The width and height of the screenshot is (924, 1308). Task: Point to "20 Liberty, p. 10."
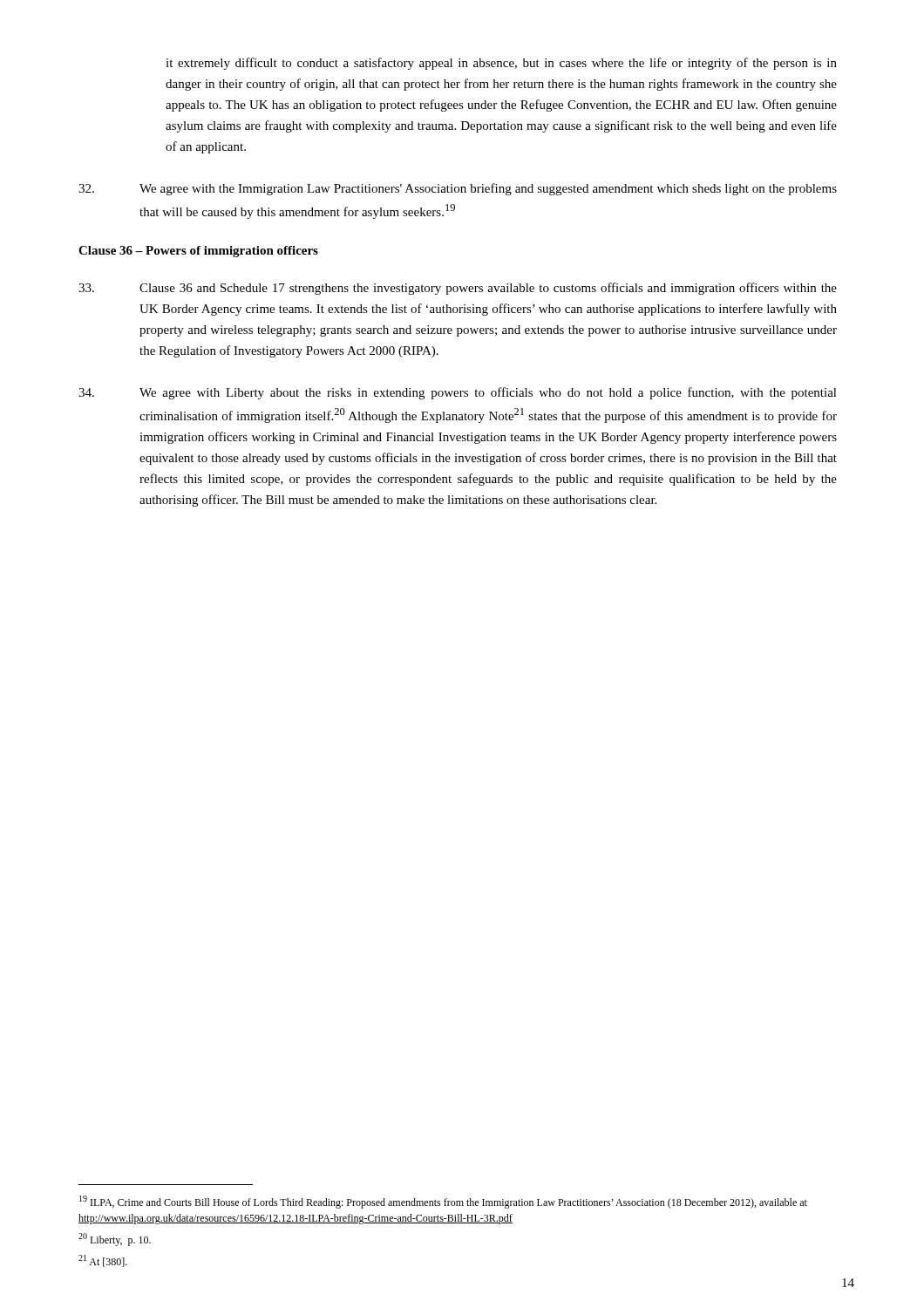[115, 1239]
